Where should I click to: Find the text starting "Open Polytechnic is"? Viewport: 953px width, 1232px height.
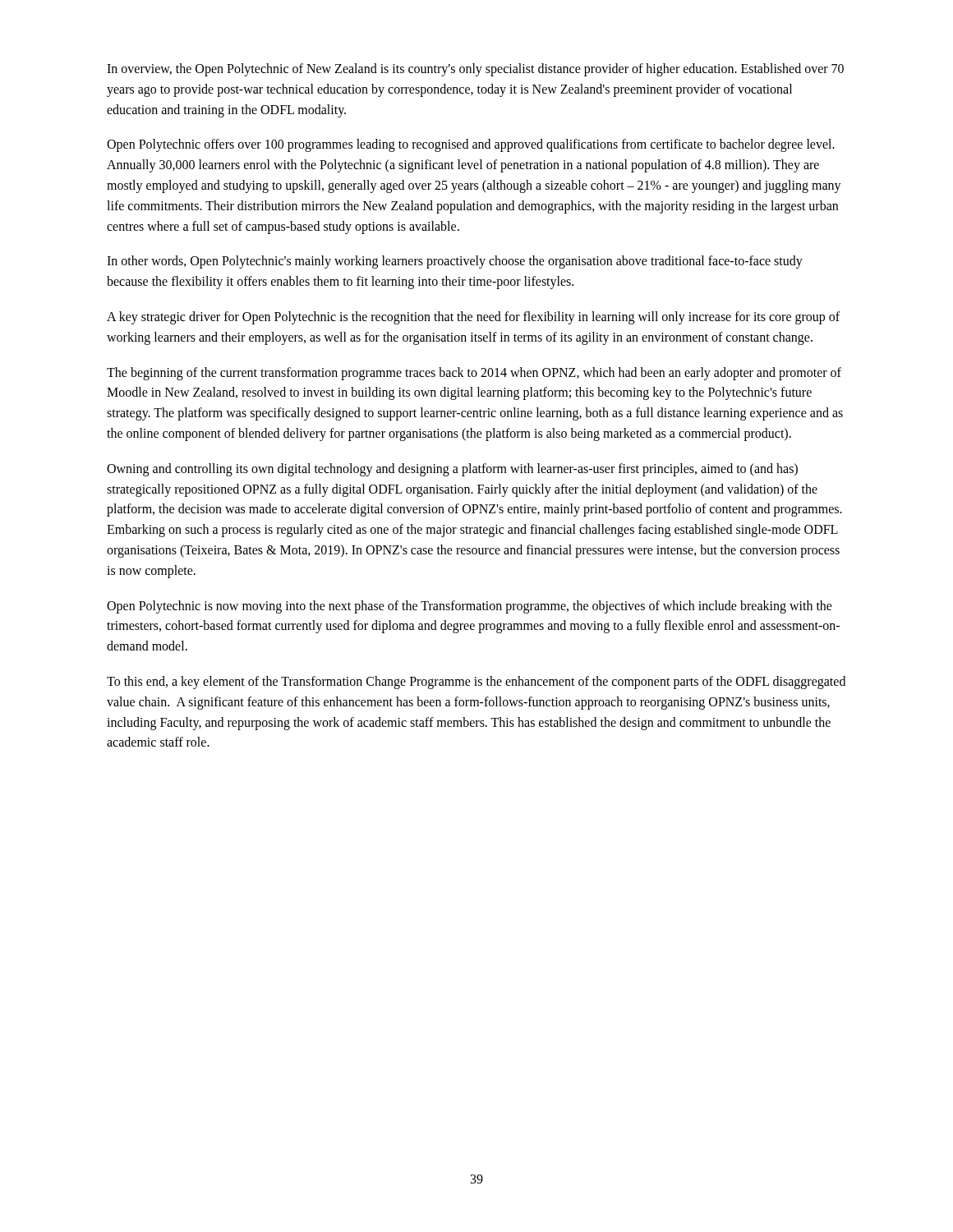[x=473, y=626]
